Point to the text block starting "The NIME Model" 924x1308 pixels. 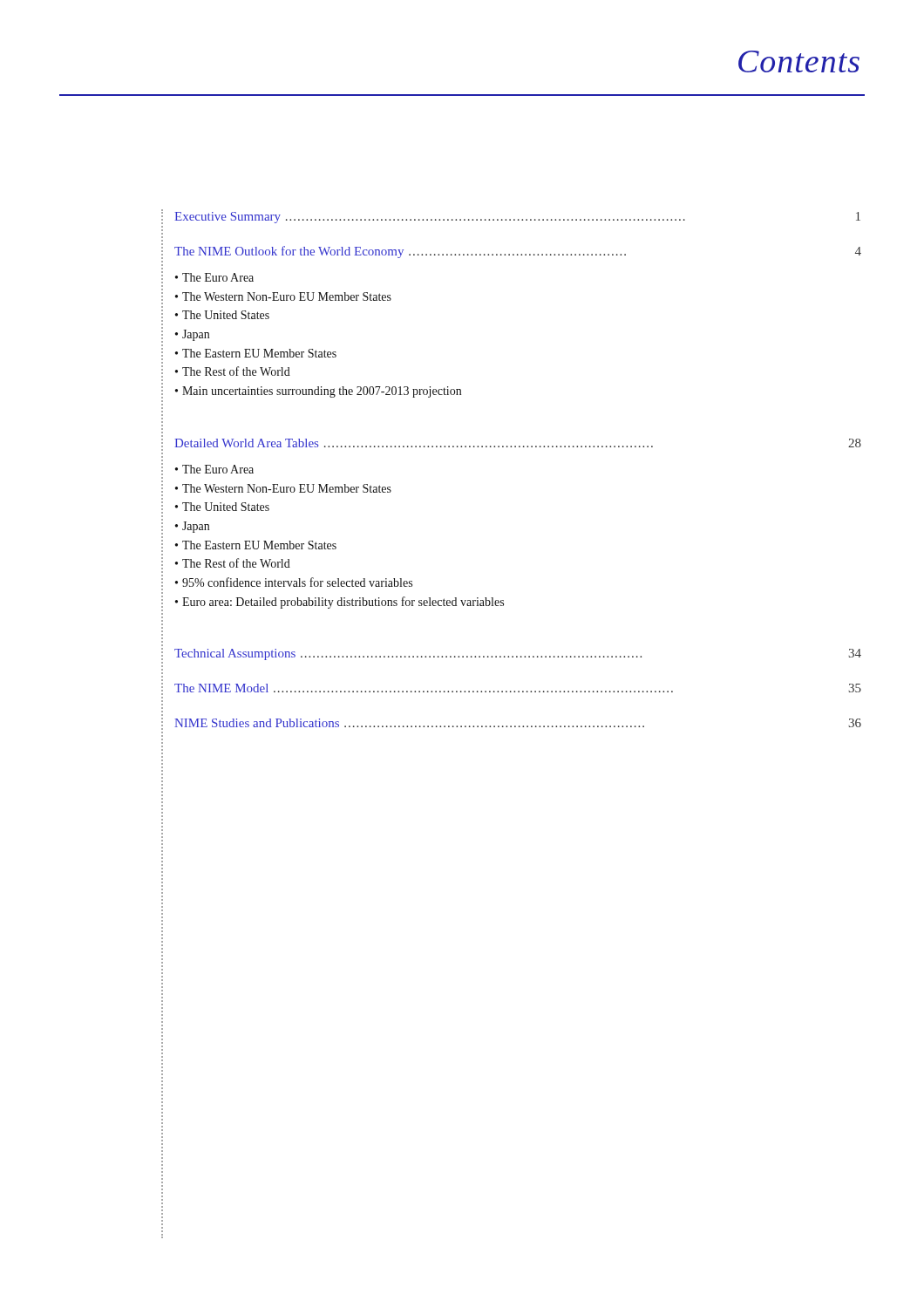point(518,689)
